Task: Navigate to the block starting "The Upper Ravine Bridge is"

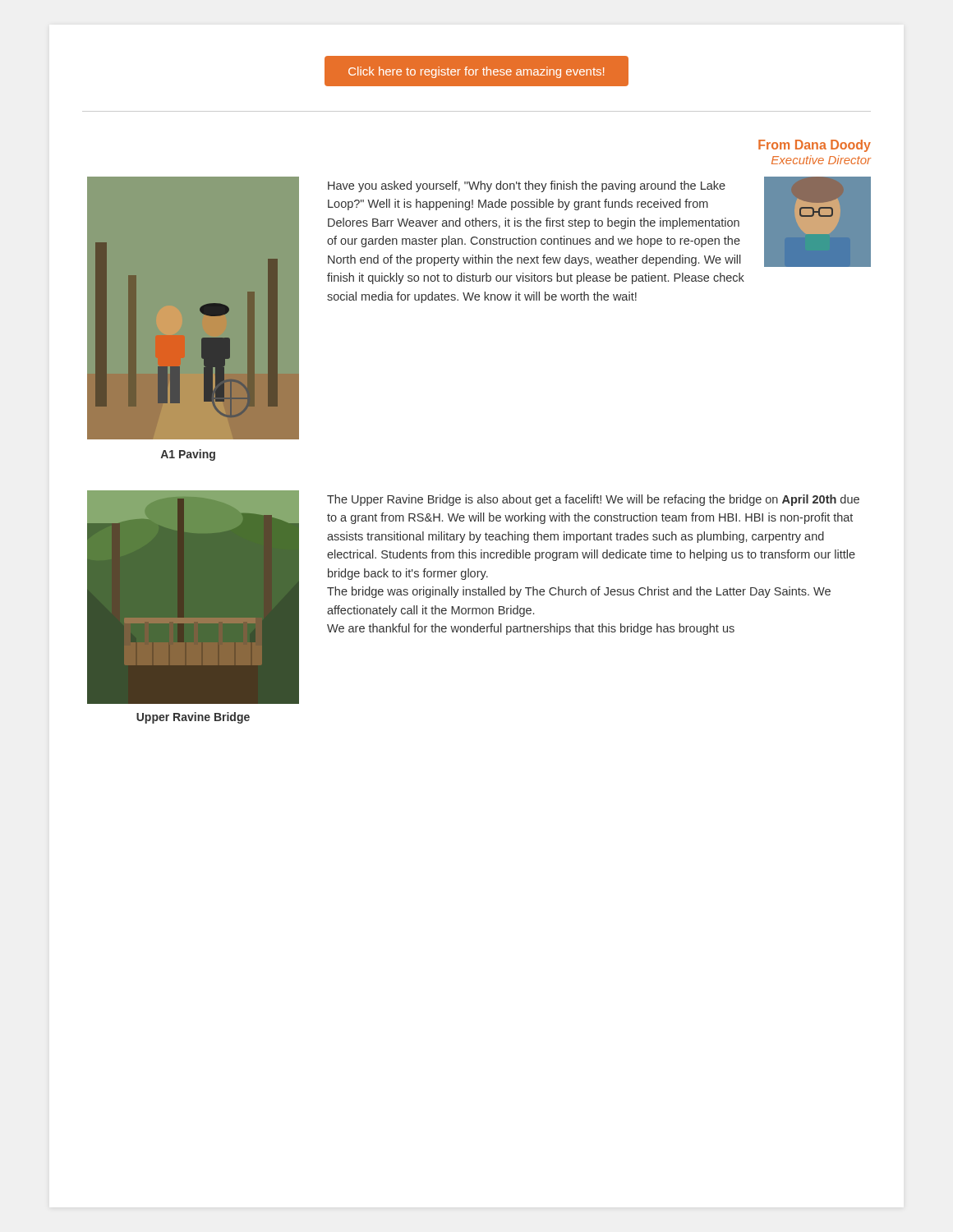Action: (x=593, y=564)
